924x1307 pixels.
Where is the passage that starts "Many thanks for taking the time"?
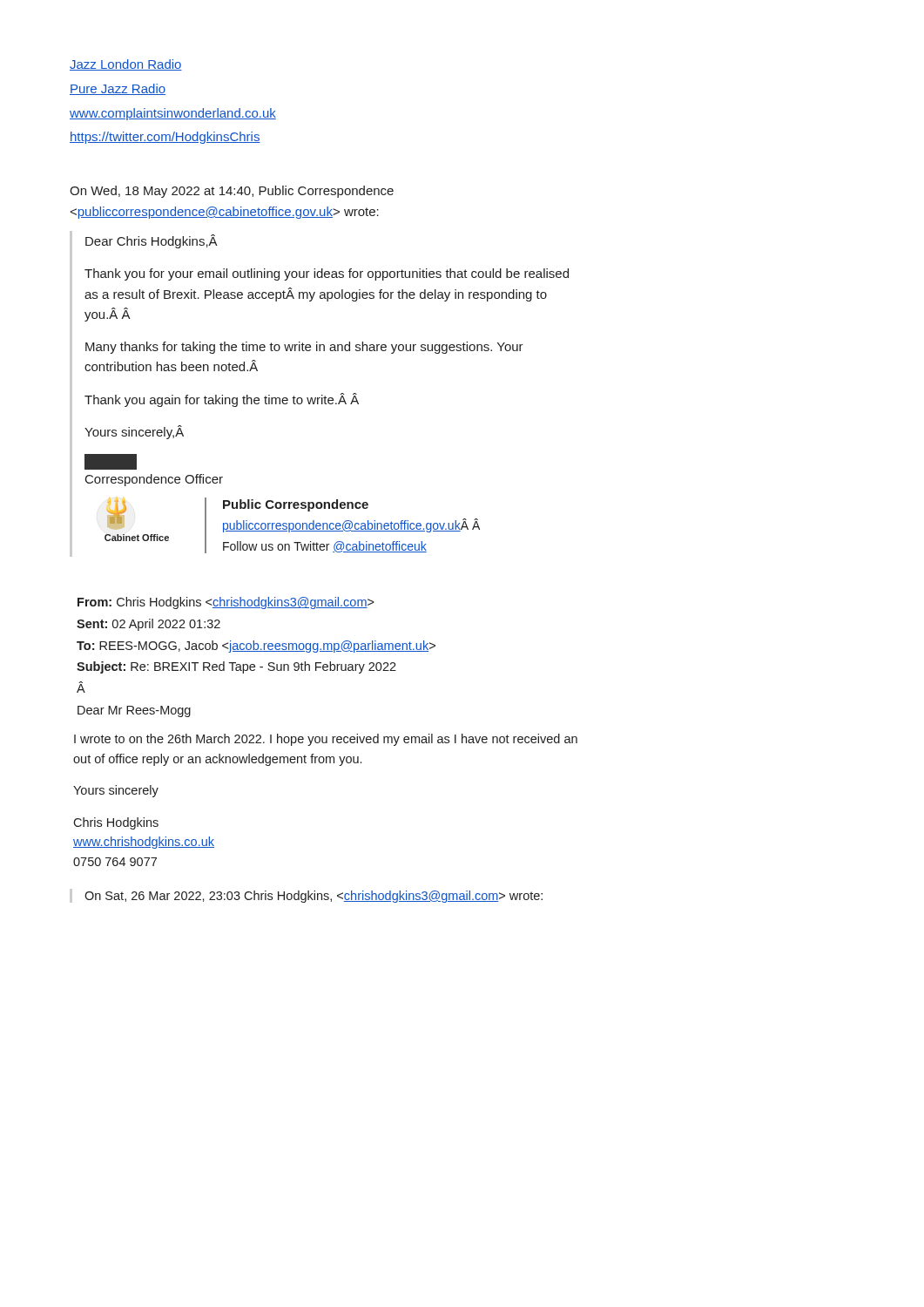pyautogui.click(x=304, y=356)
